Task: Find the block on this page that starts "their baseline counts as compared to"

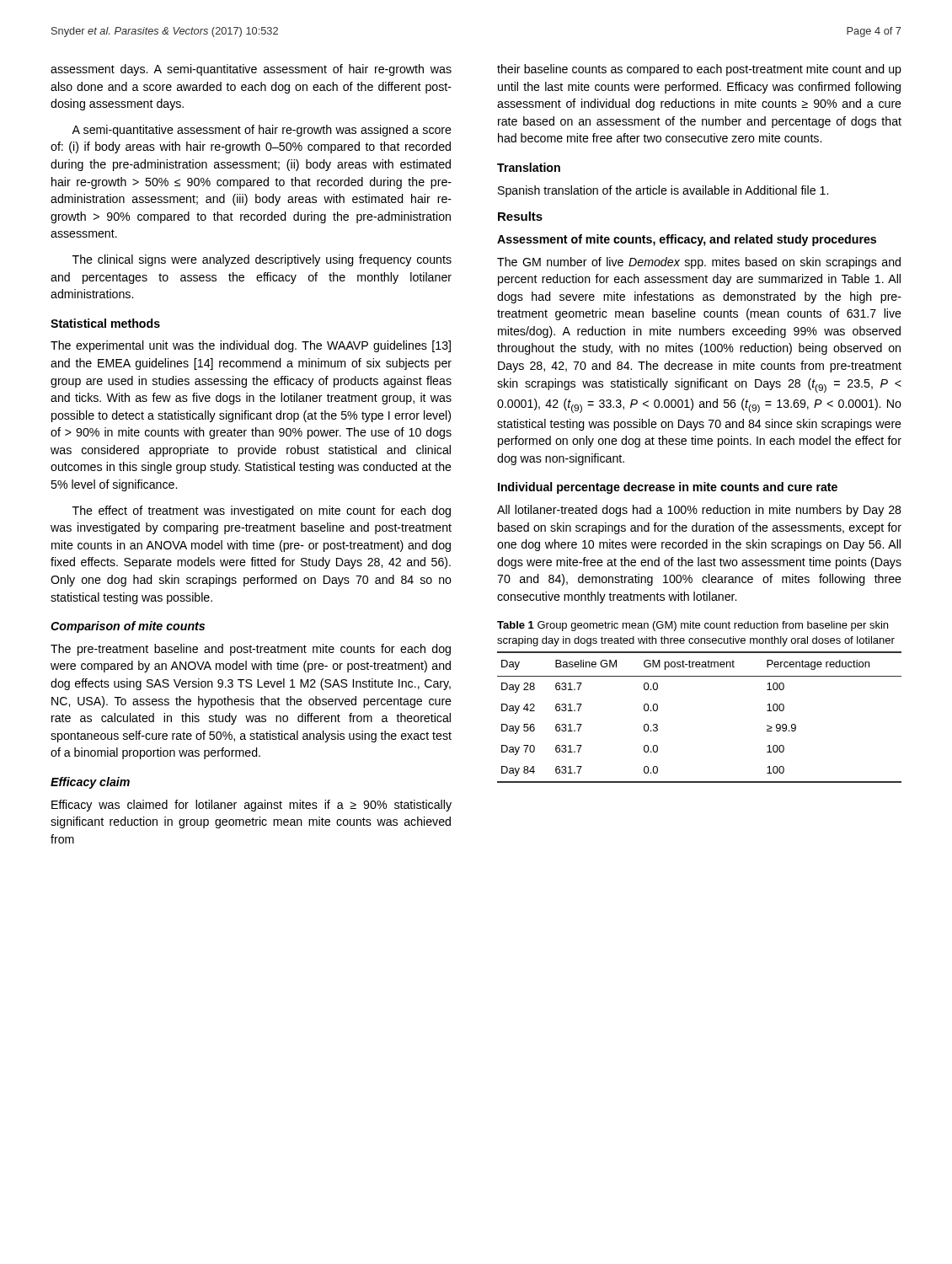Action: 699,104
